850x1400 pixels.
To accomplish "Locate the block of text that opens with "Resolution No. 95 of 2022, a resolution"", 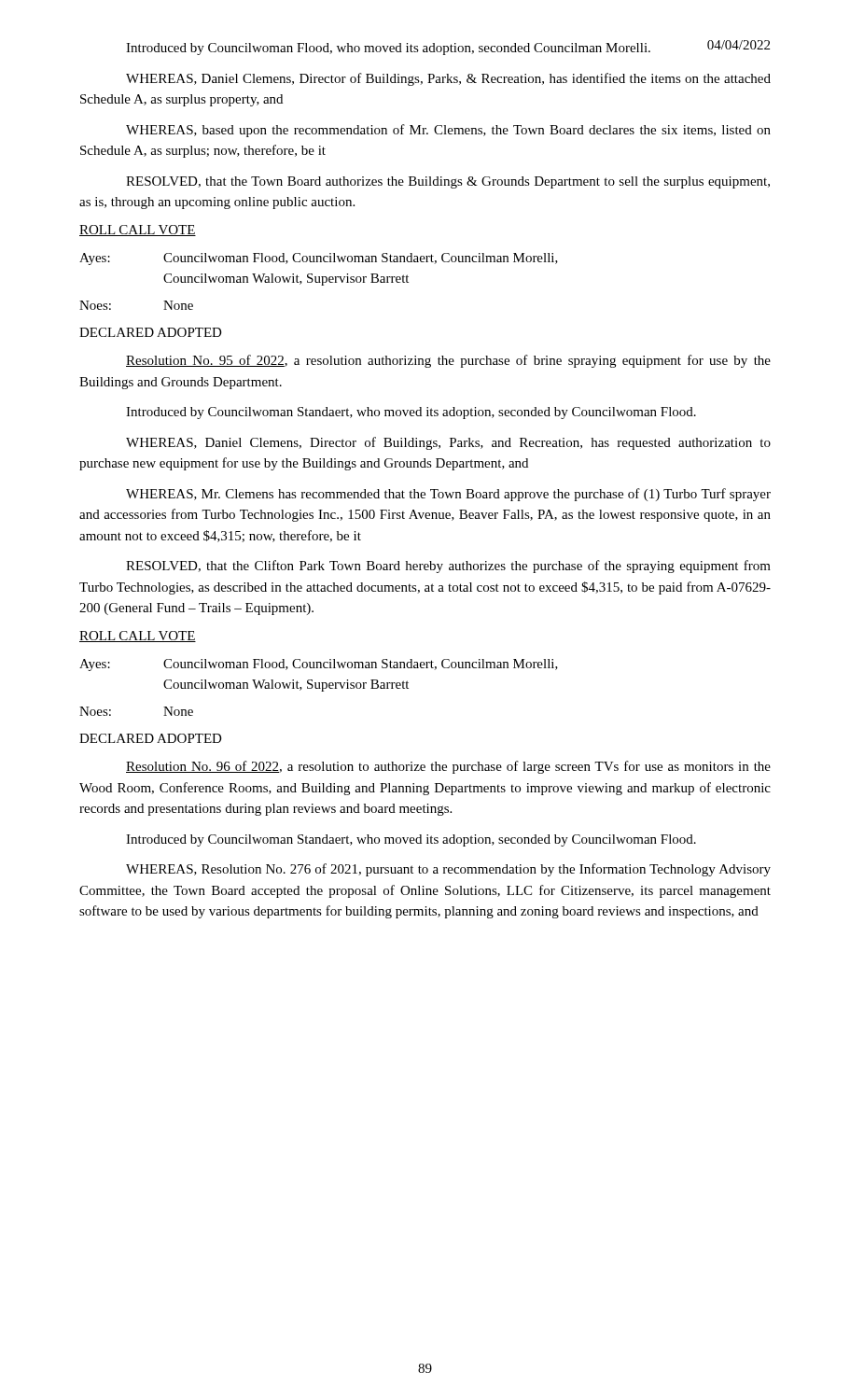I will click(425, 371).
